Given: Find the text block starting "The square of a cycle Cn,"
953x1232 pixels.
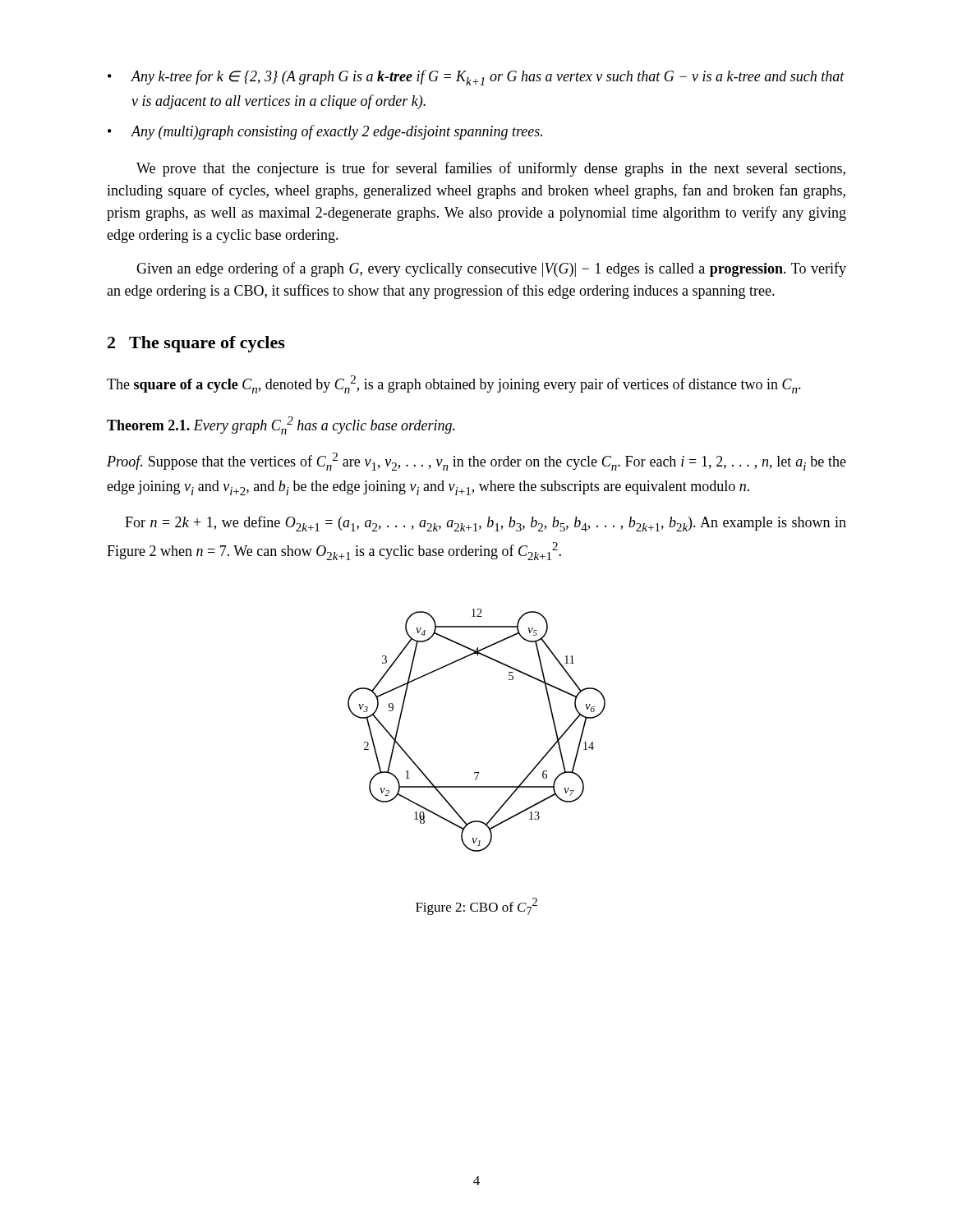Looking at the screenshot, I should tap(454, 384).
